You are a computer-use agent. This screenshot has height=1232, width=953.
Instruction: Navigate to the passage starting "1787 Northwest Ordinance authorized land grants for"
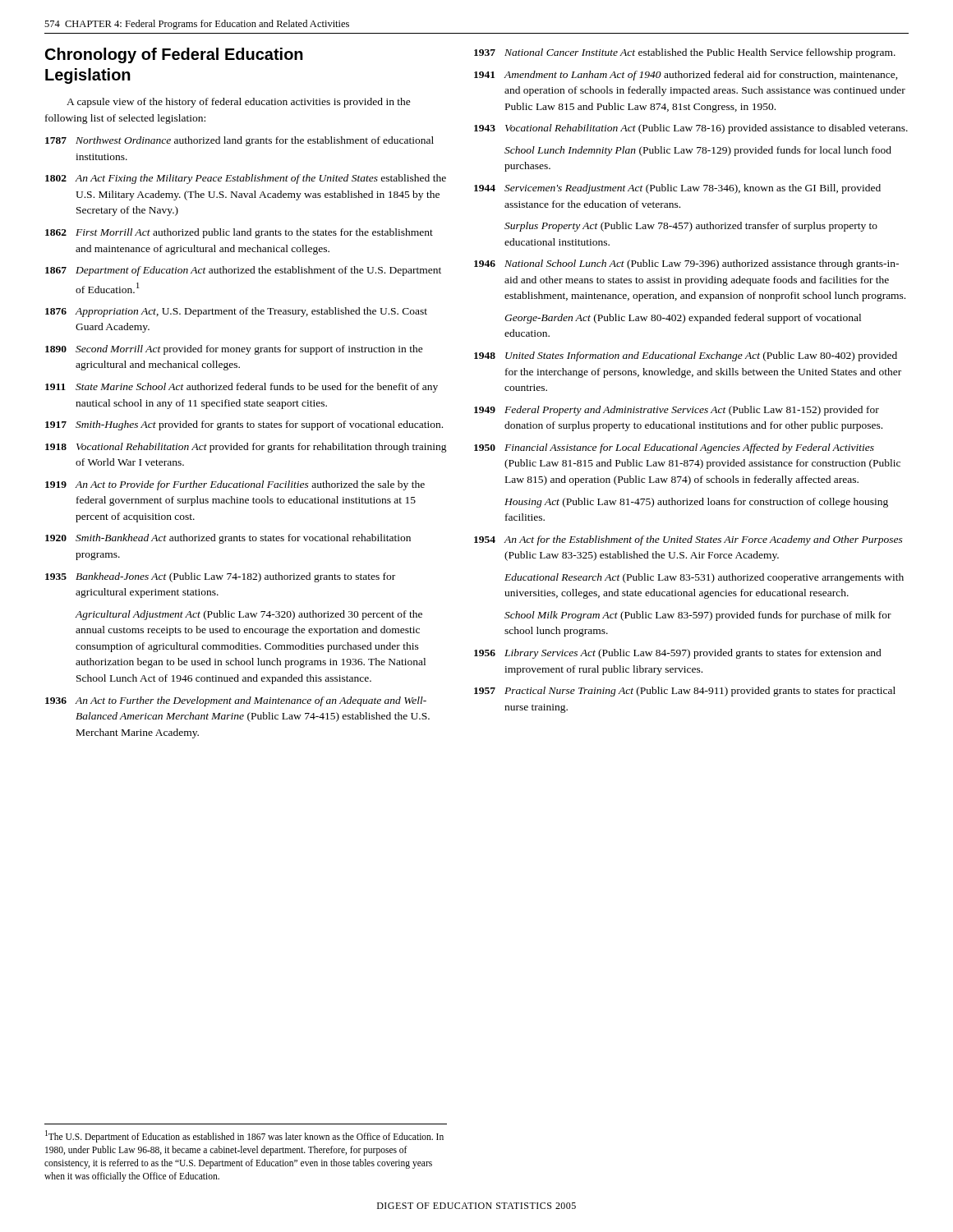(246, 148)
